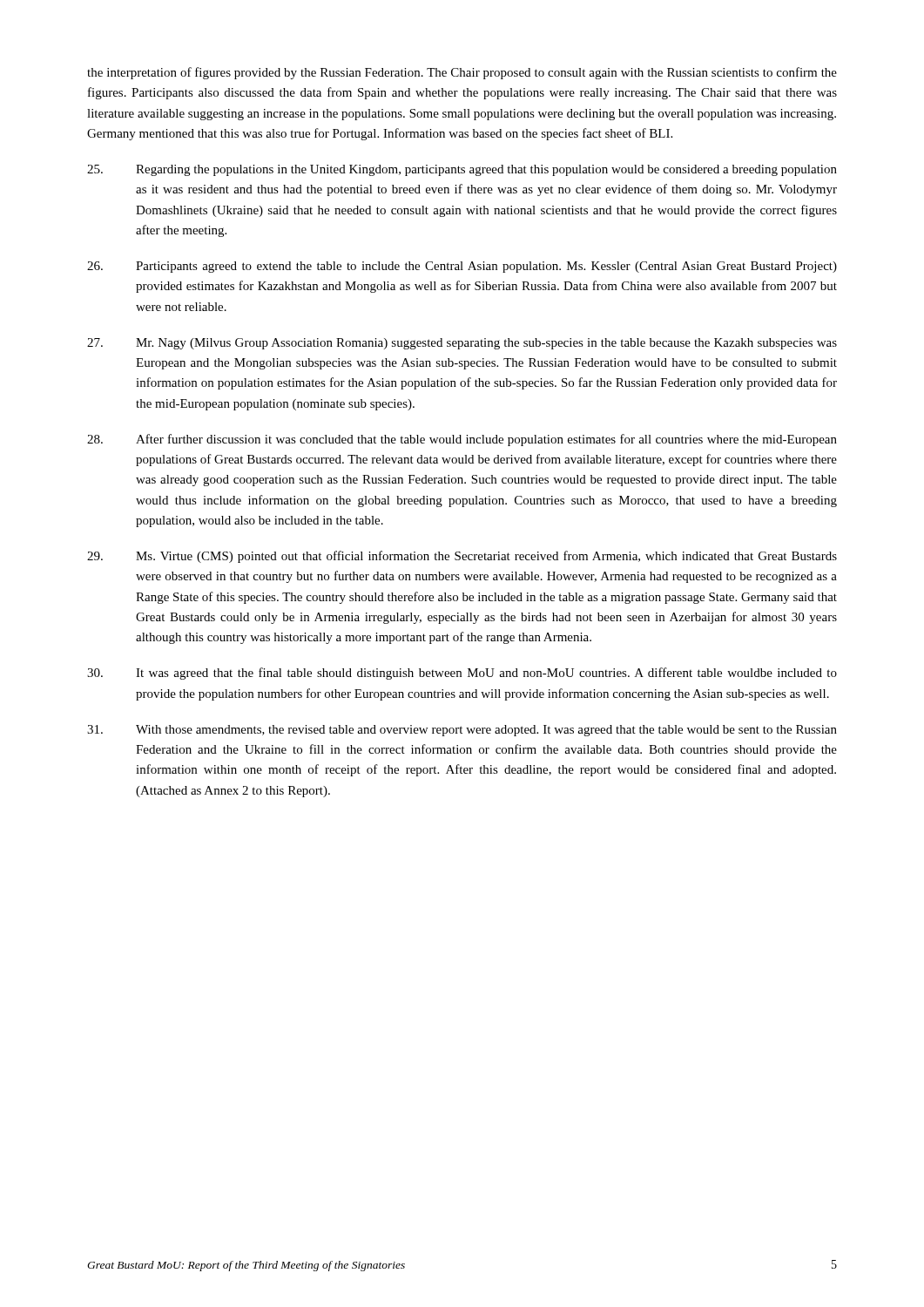Select the text starting "Ms. Virtue (CMS) pointed out that official information"
This screenshot has height=1307, width=924.
[462, 597]
